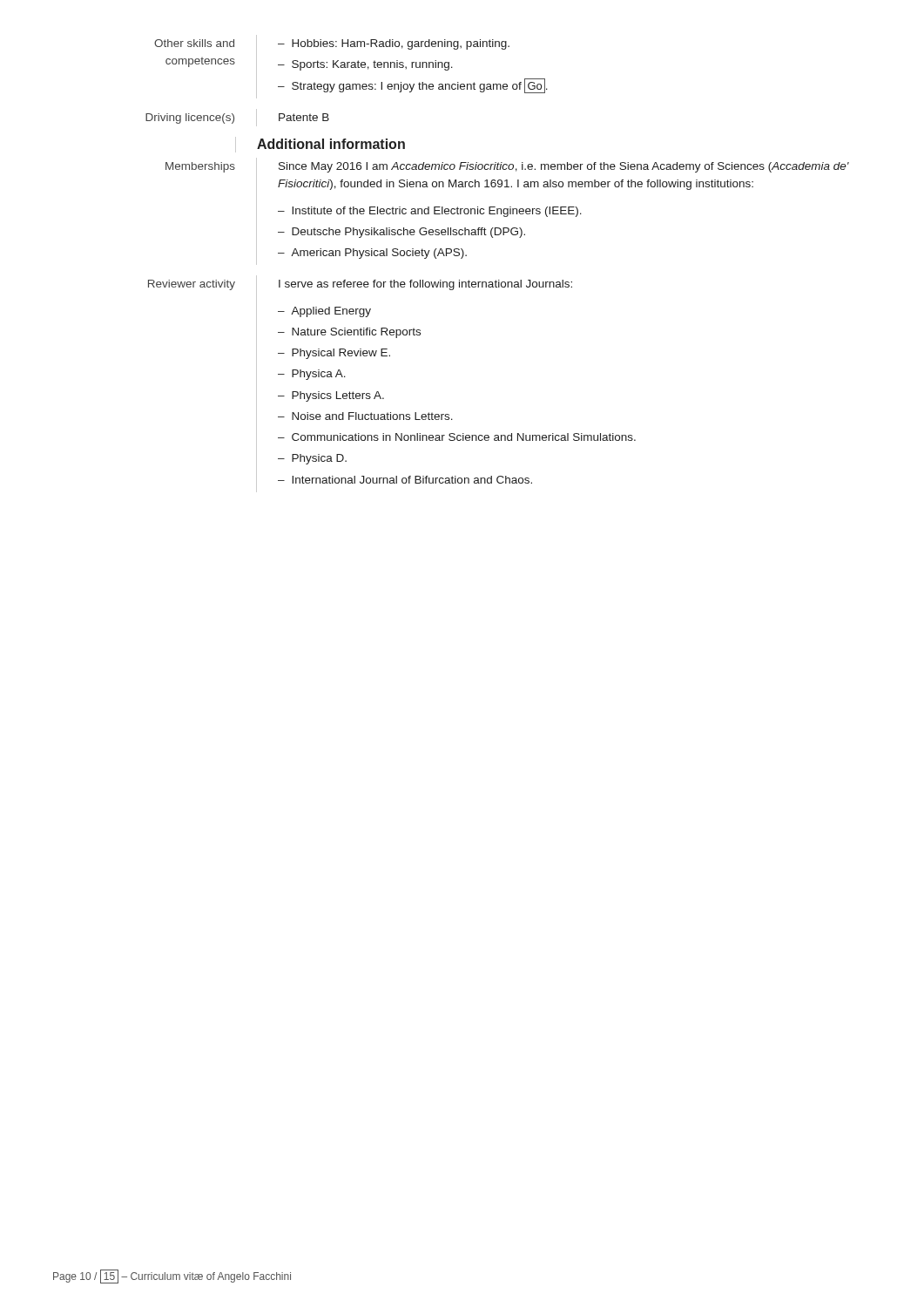This screenshot has width=924, height=1307.
Task: Locate the passage starting "Driving licence(s)"
Action: [190, 117]
